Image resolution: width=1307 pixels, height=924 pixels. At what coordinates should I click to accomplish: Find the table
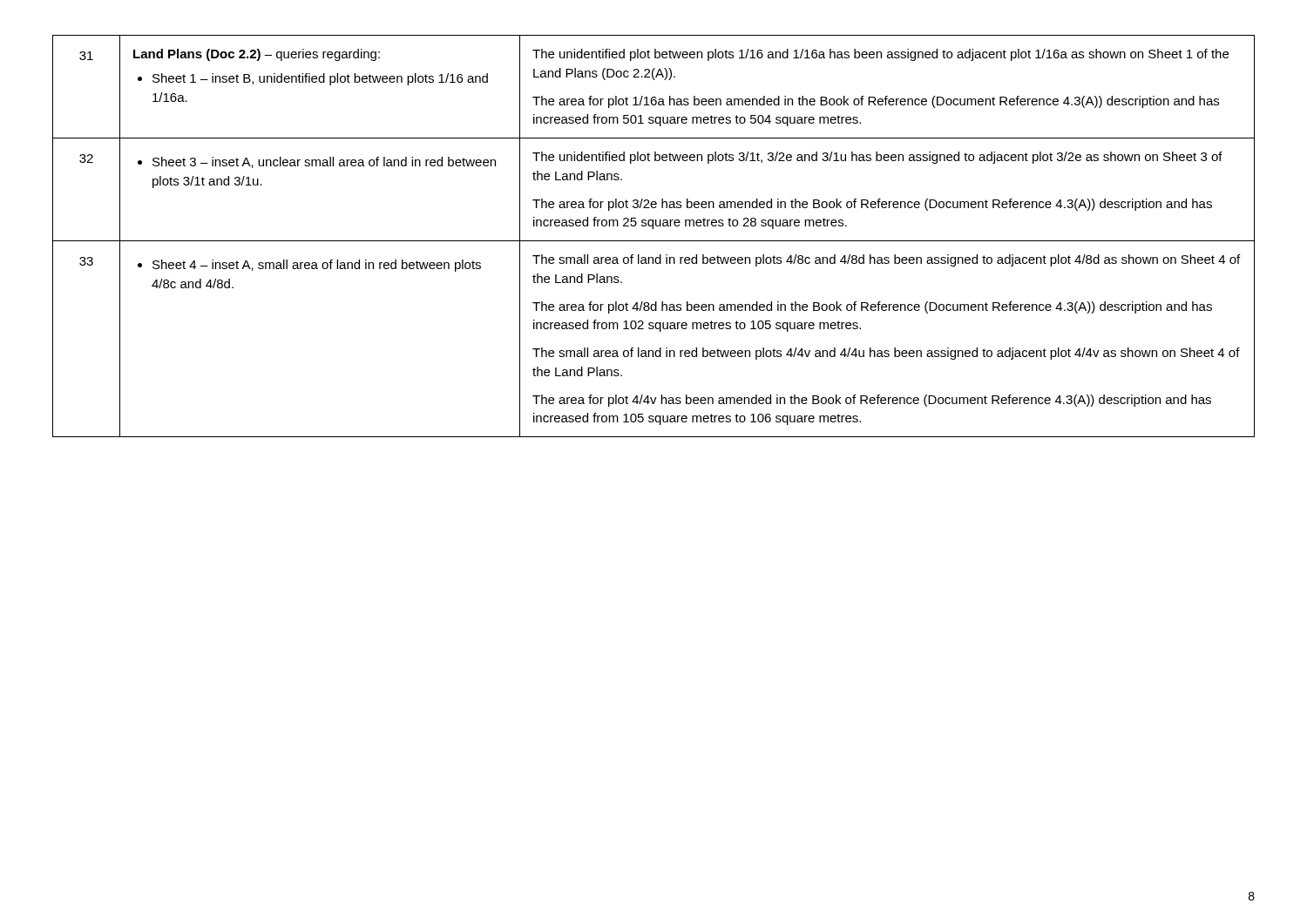[x=654, y=236]
